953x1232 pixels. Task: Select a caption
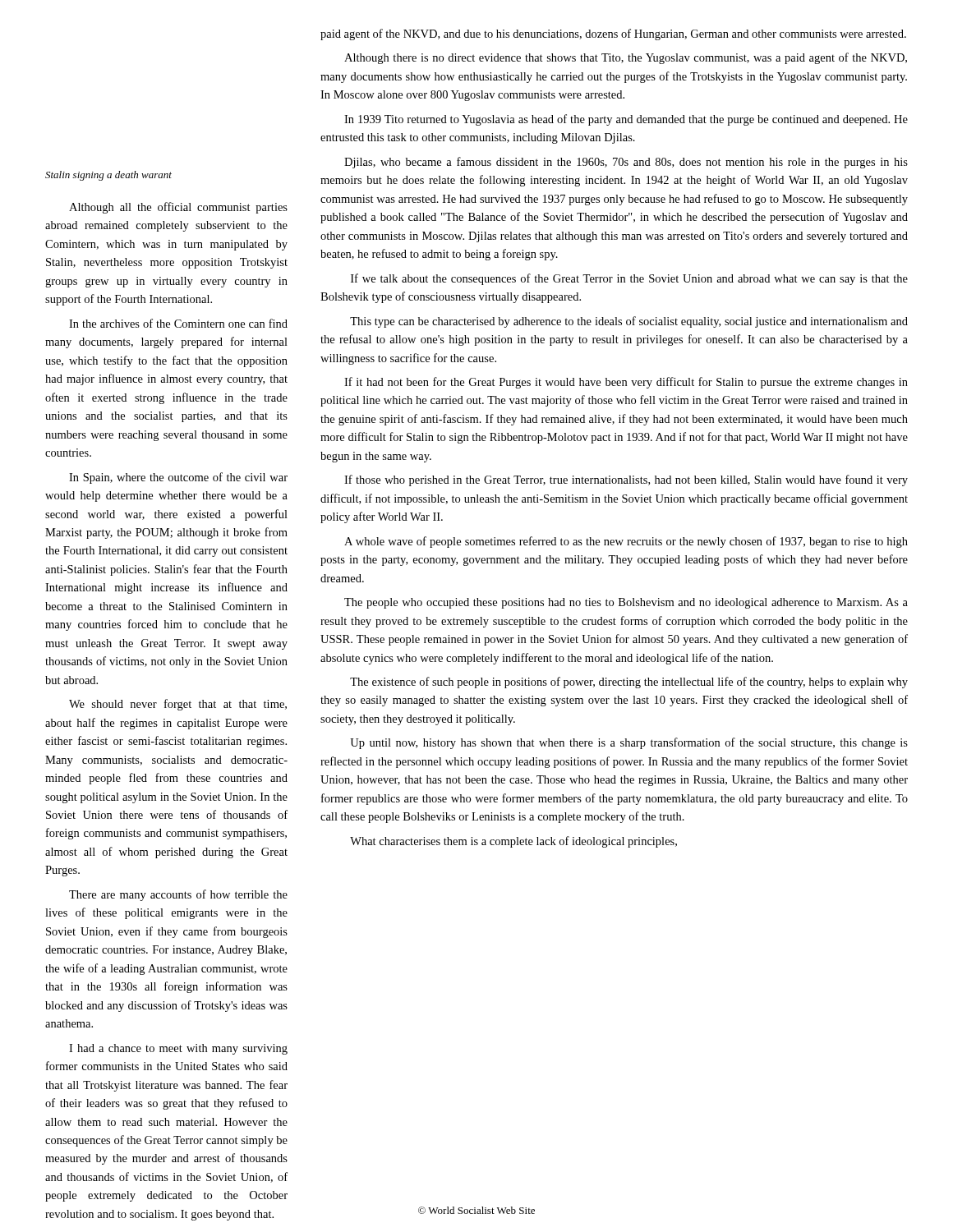point(108,175)
